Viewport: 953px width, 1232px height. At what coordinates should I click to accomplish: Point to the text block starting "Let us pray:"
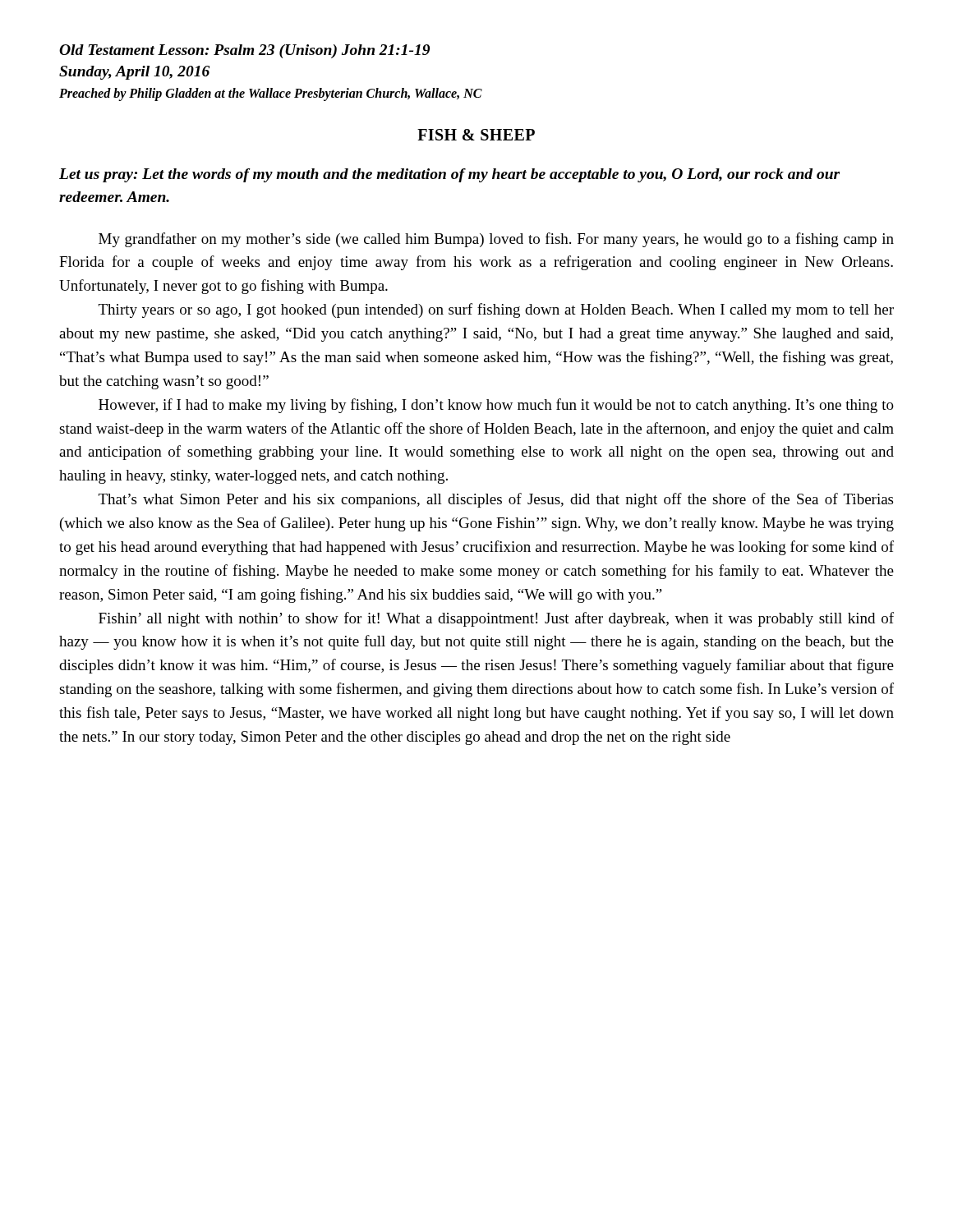[x=449, y=185]
